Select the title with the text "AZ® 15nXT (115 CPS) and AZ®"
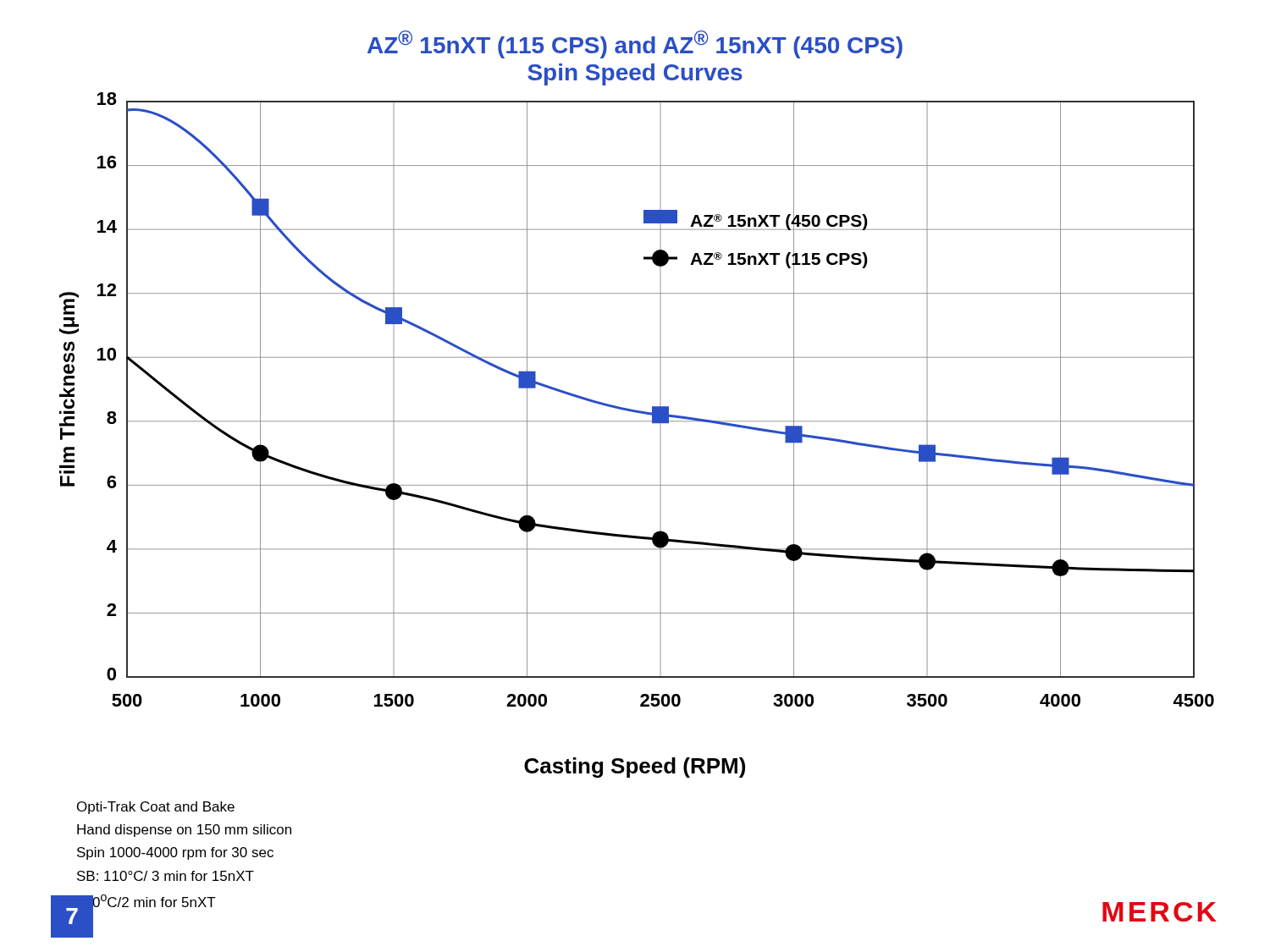Screen dimensions: 952x1270 pos(635,57)
